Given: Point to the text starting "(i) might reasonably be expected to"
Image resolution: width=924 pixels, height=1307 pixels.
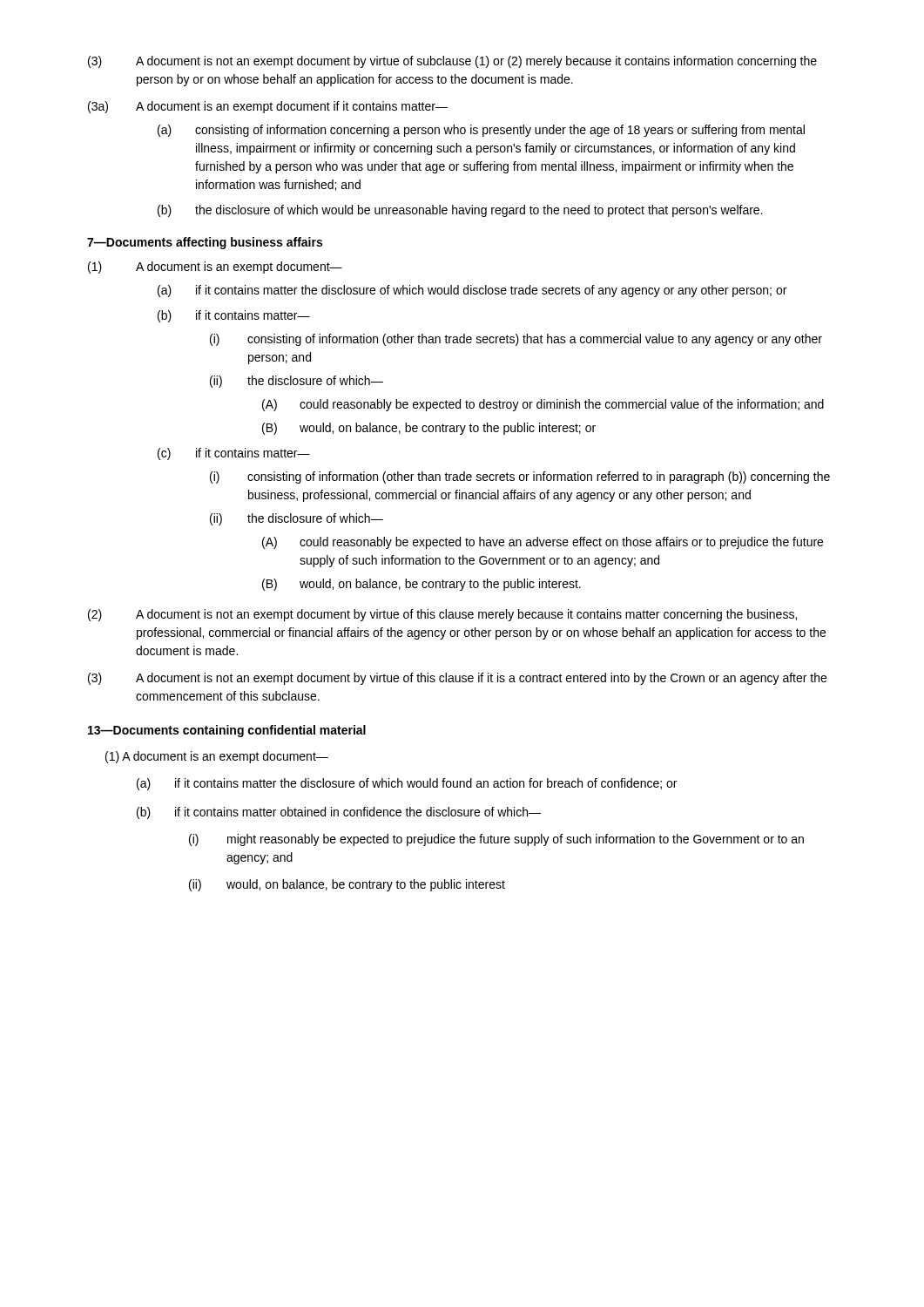Looking at the screenshot, I should click(x=512, y=849).
